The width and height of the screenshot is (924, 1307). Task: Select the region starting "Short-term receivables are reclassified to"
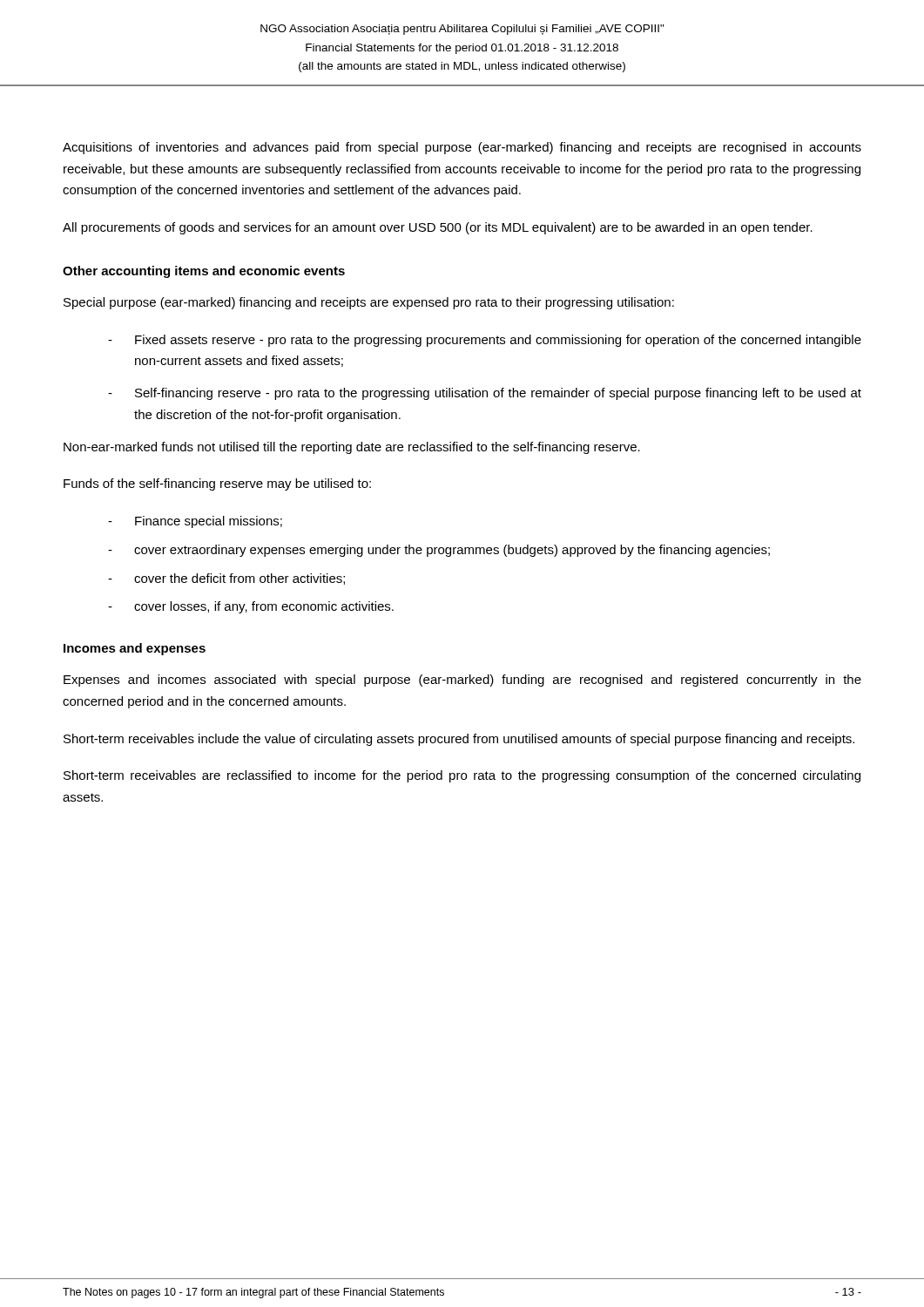coord(462,786)
